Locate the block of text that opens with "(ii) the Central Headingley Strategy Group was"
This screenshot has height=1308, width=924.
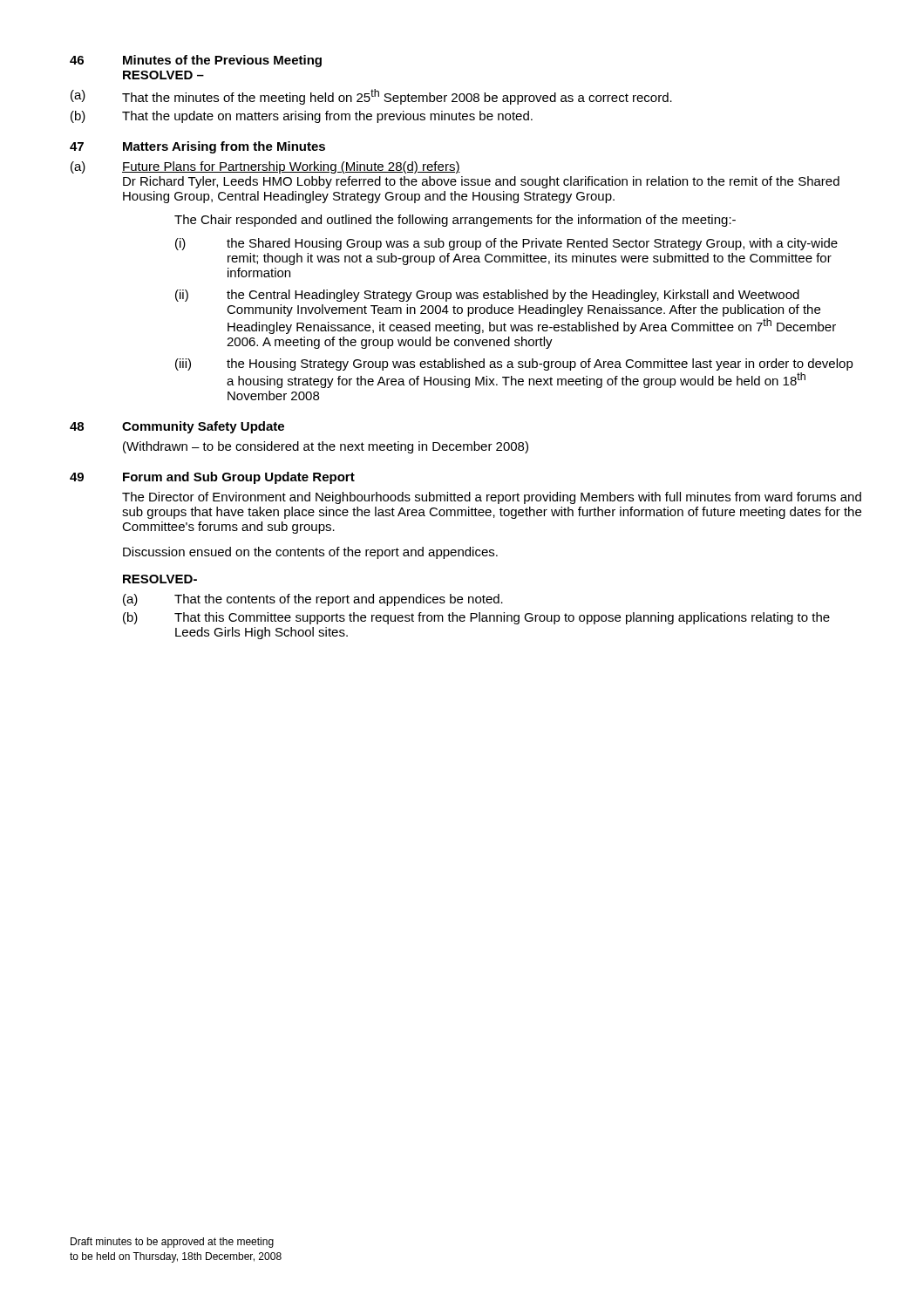click(x=519, y=318)
